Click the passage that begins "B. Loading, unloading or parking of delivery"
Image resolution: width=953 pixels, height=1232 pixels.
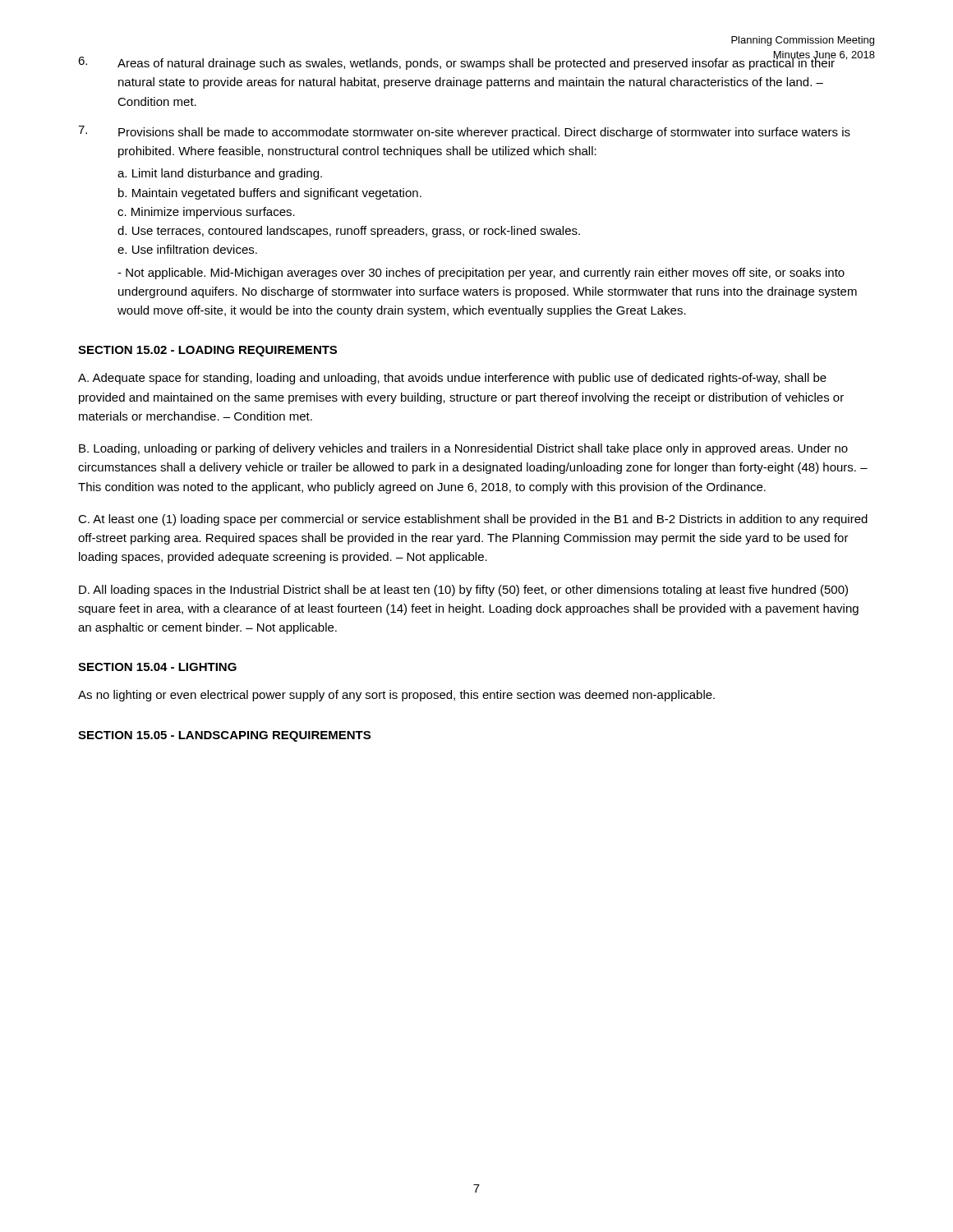(473, 467)
